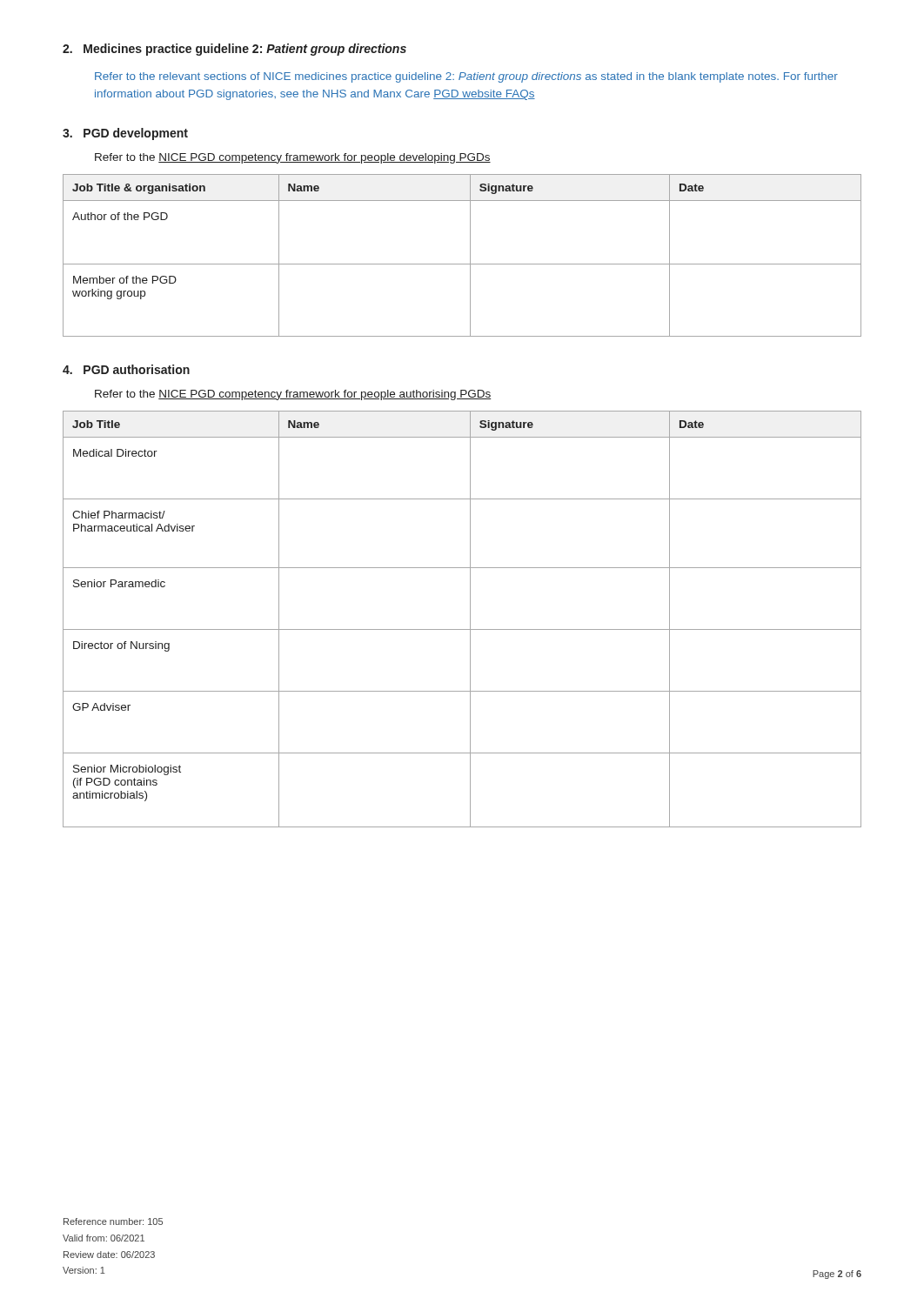Find the table that mentions "Job Title & organisation"
The width and height of the screenshot is (924, 1305).
pyautogui.click(x=462, y=255)
